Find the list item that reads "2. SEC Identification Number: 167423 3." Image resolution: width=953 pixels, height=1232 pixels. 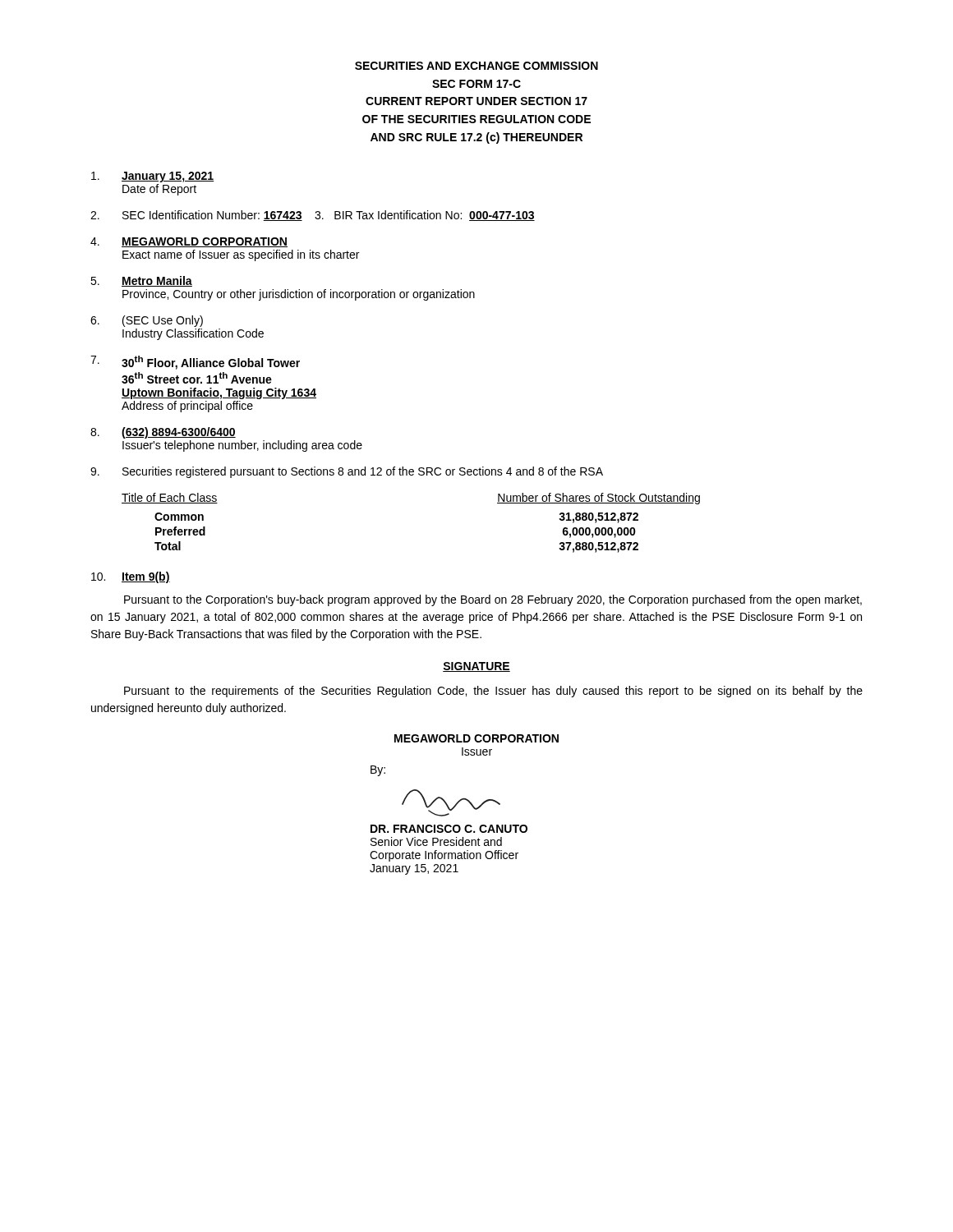[476, 216]
